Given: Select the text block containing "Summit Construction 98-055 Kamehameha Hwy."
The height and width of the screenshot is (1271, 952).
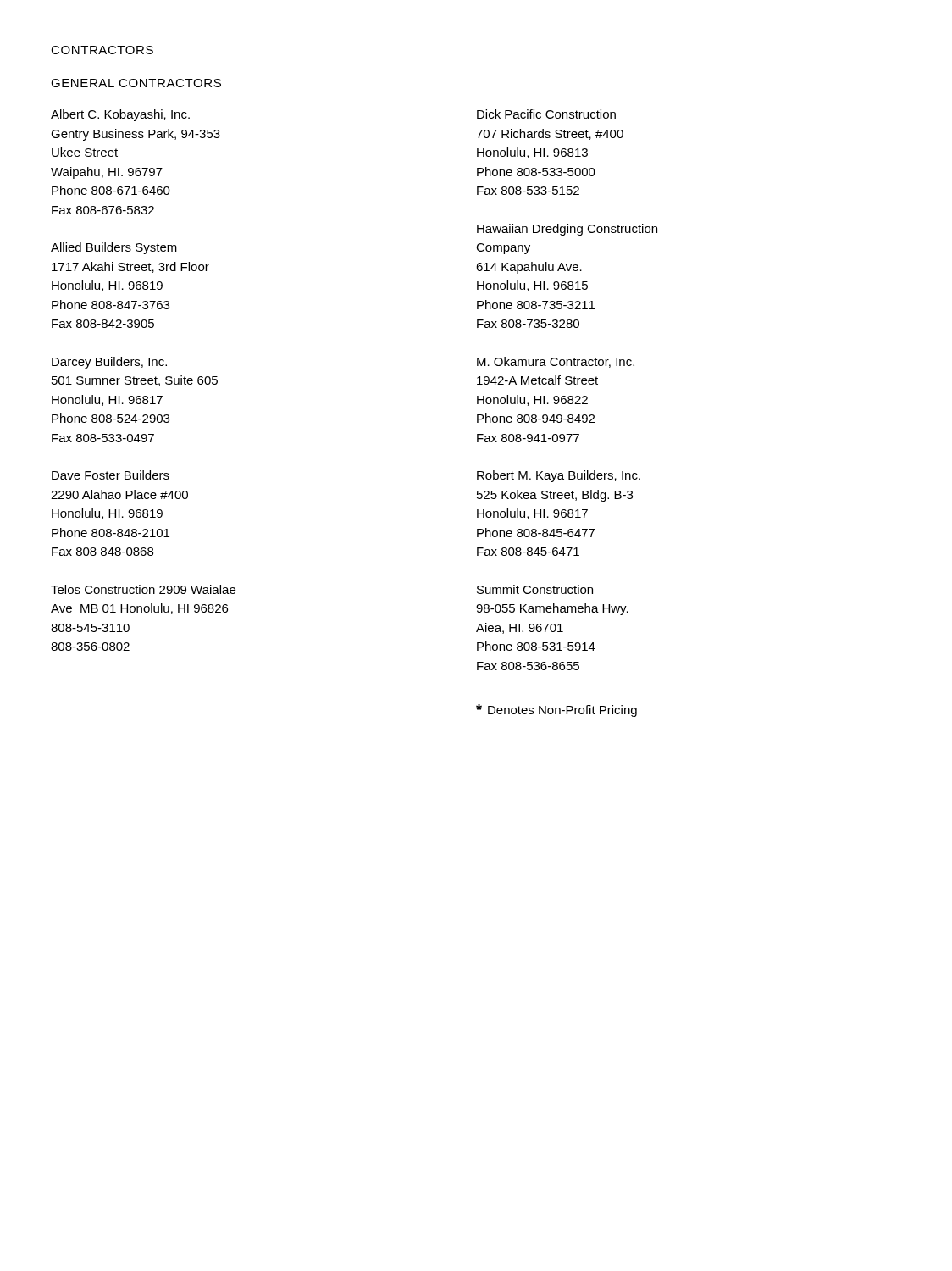Looking at the screenshot, I should click(552, 627).
